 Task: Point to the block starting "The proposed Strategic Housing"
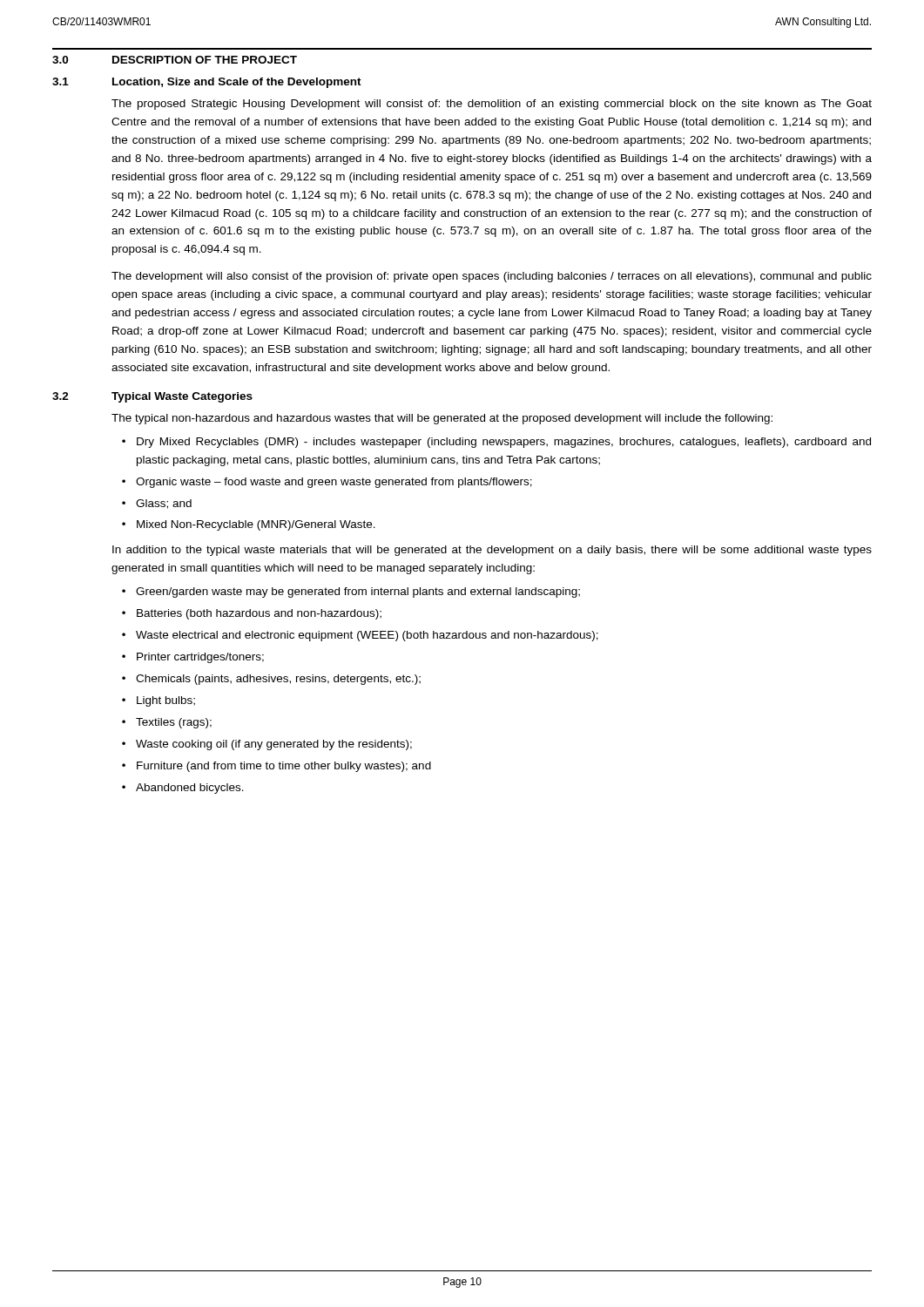[x=492, y=176]
